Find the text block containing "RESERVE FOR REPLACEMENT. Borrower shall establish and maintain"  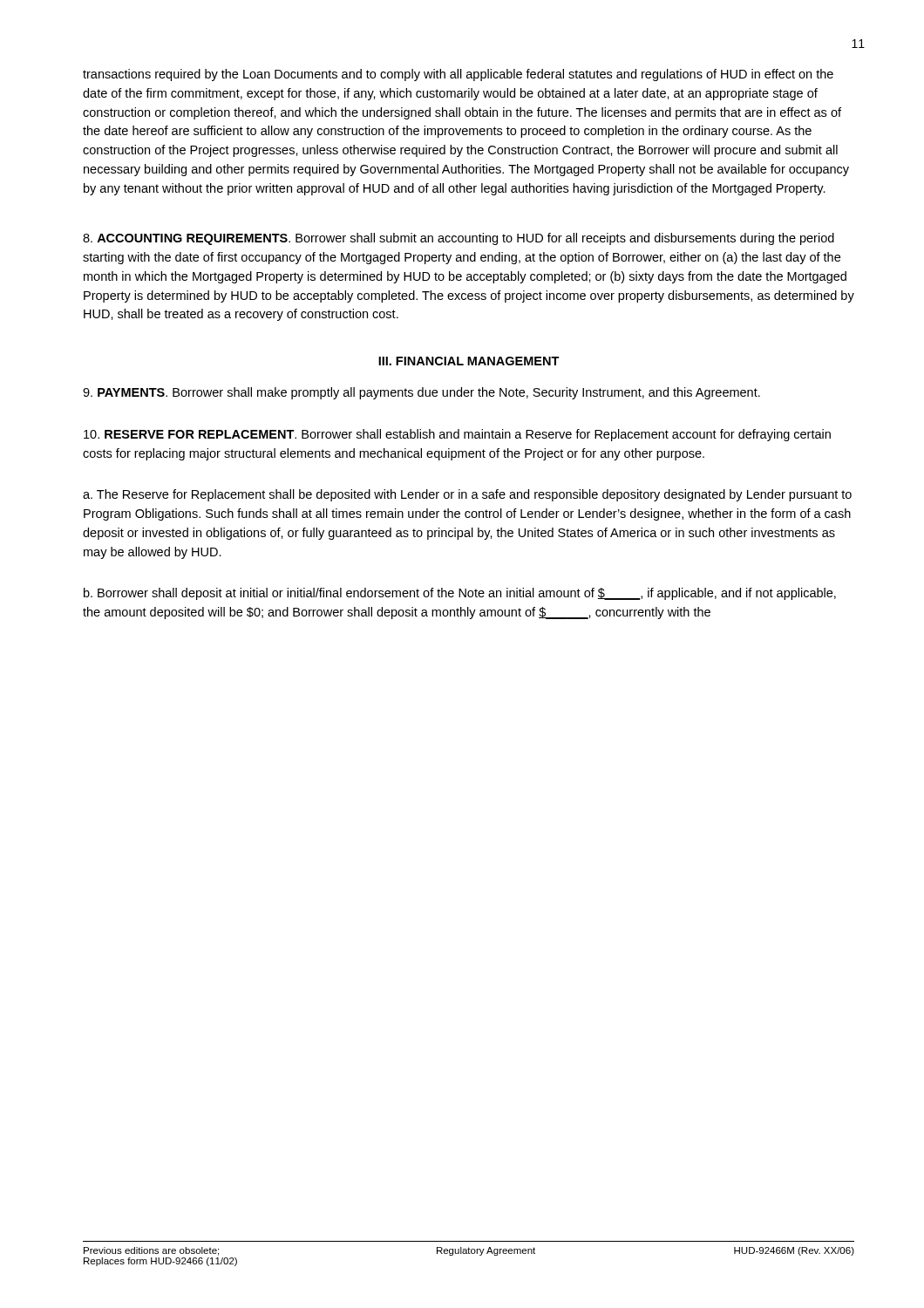point(457,444)
